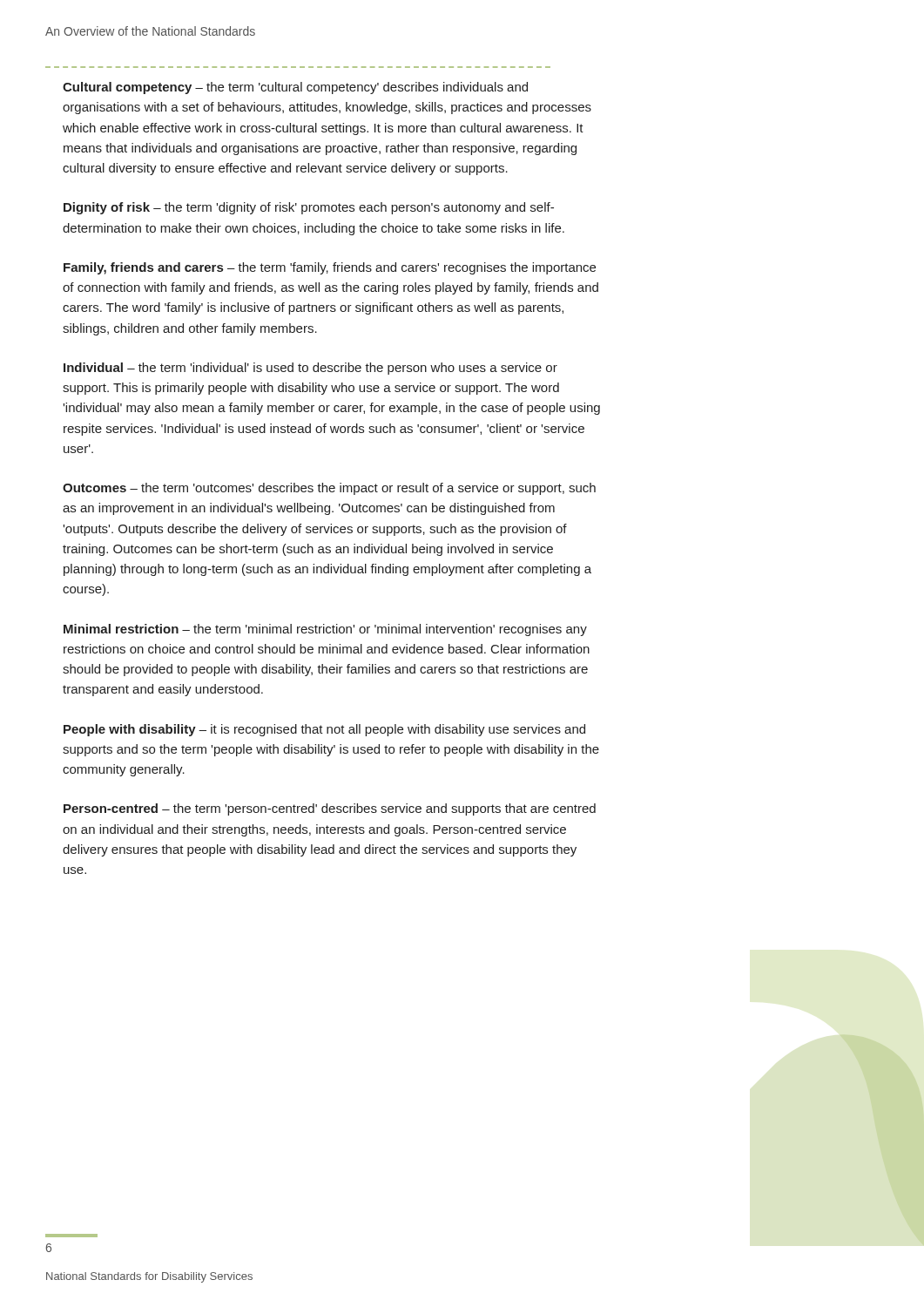Viewport: 924px width, 1307px height.
Task: Select the element starting "Individual – the term 'individual' is used"
Action: [333, 408]
